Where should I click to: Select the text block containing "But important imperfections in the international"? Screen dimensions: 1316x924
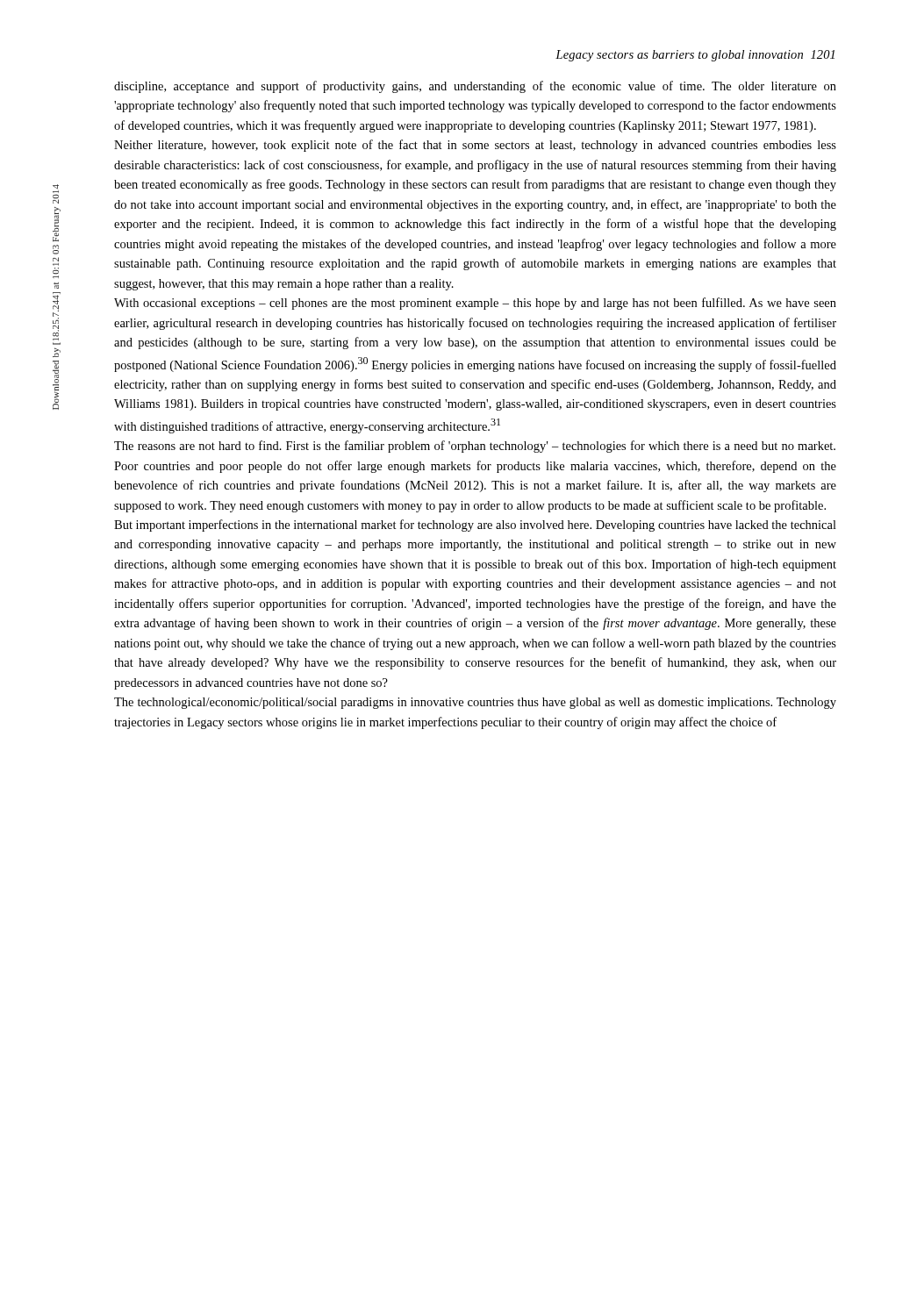(x=475, y=604)
